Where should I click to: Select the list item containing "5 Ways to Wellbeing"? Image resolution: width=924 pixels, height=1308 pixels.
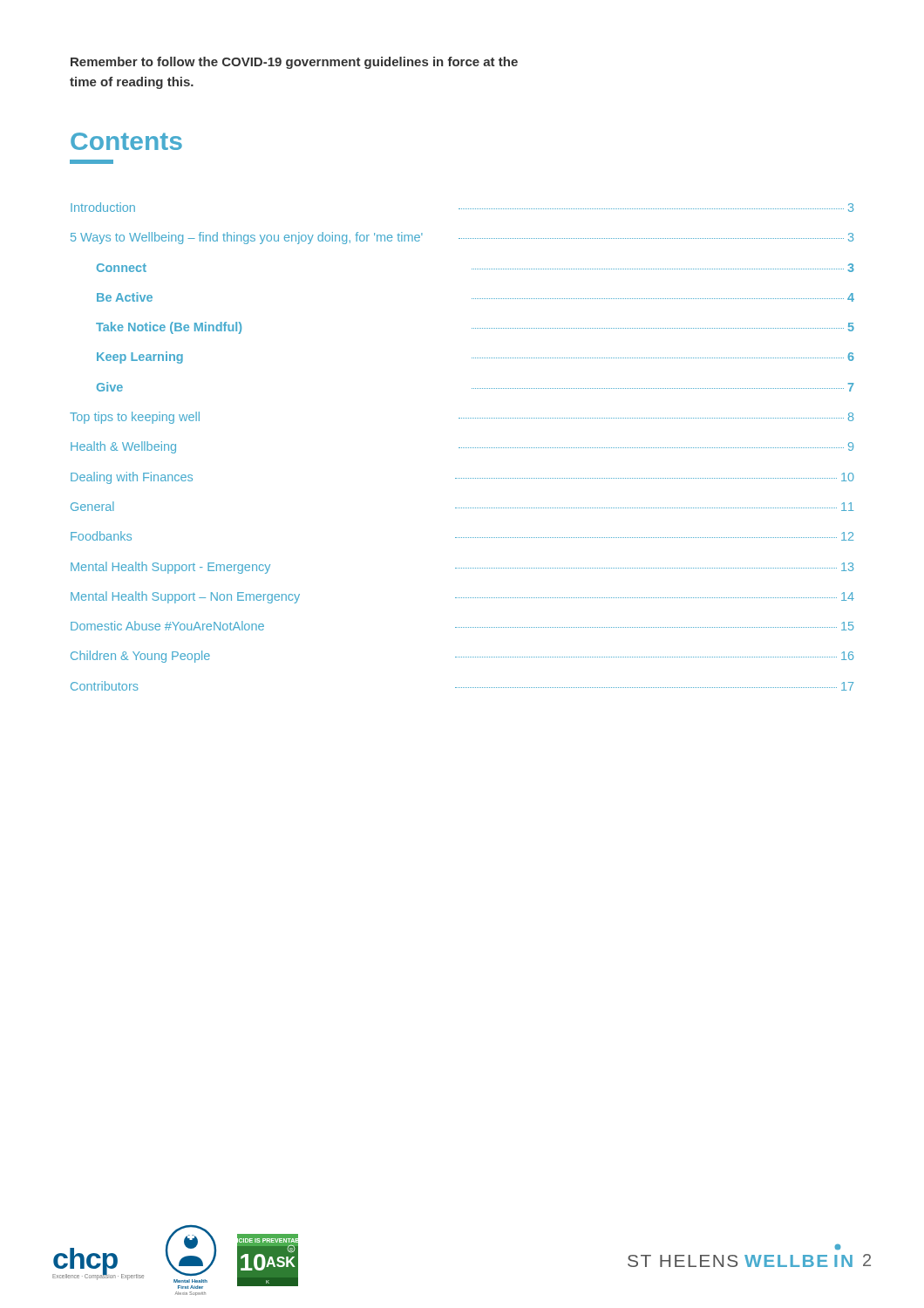click(x=462, y=238)
